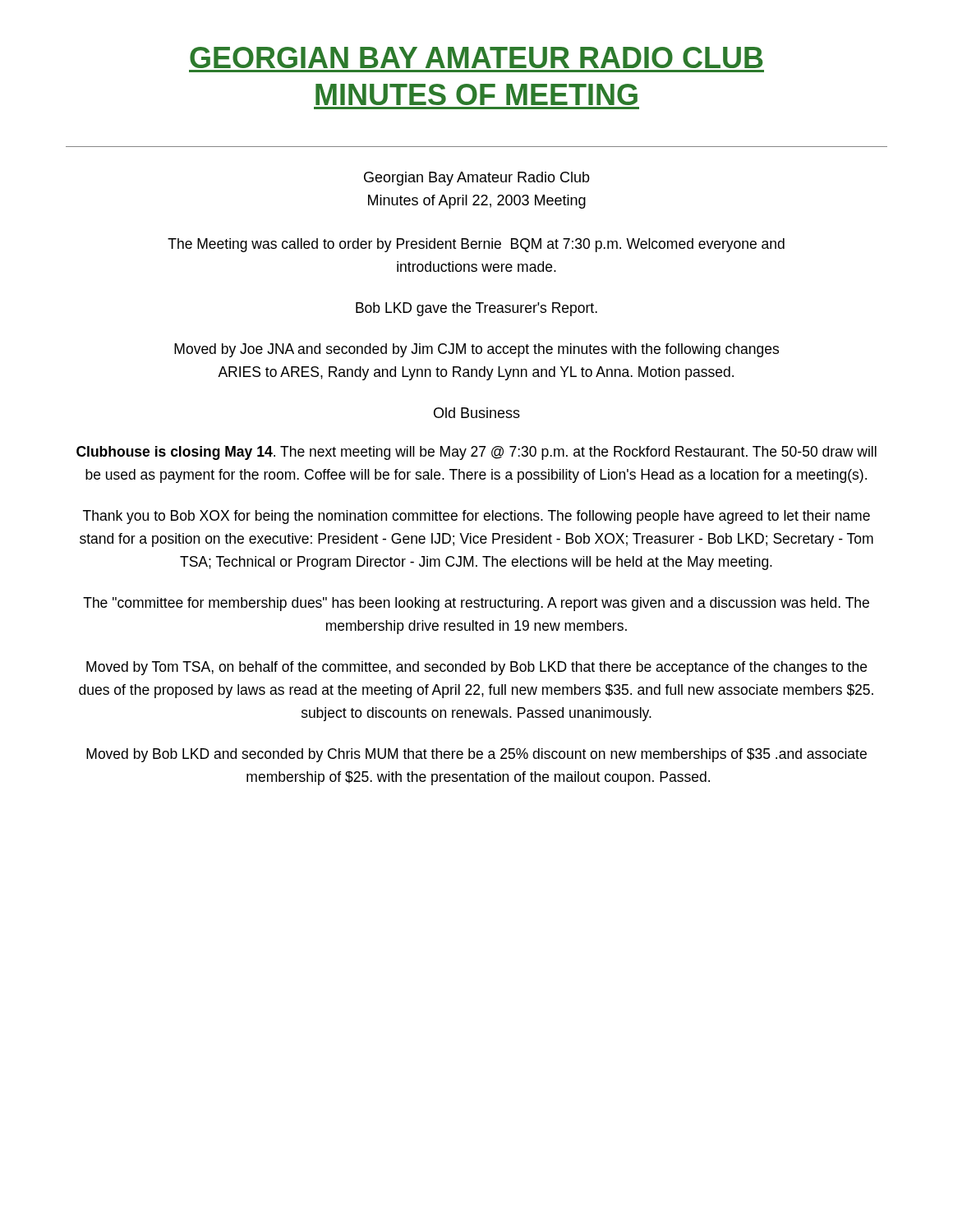Point to the title beginning "GEORGIAN BAY AMATEUR RADIO"
953x1232 pixels.
[x=476, y=76]
